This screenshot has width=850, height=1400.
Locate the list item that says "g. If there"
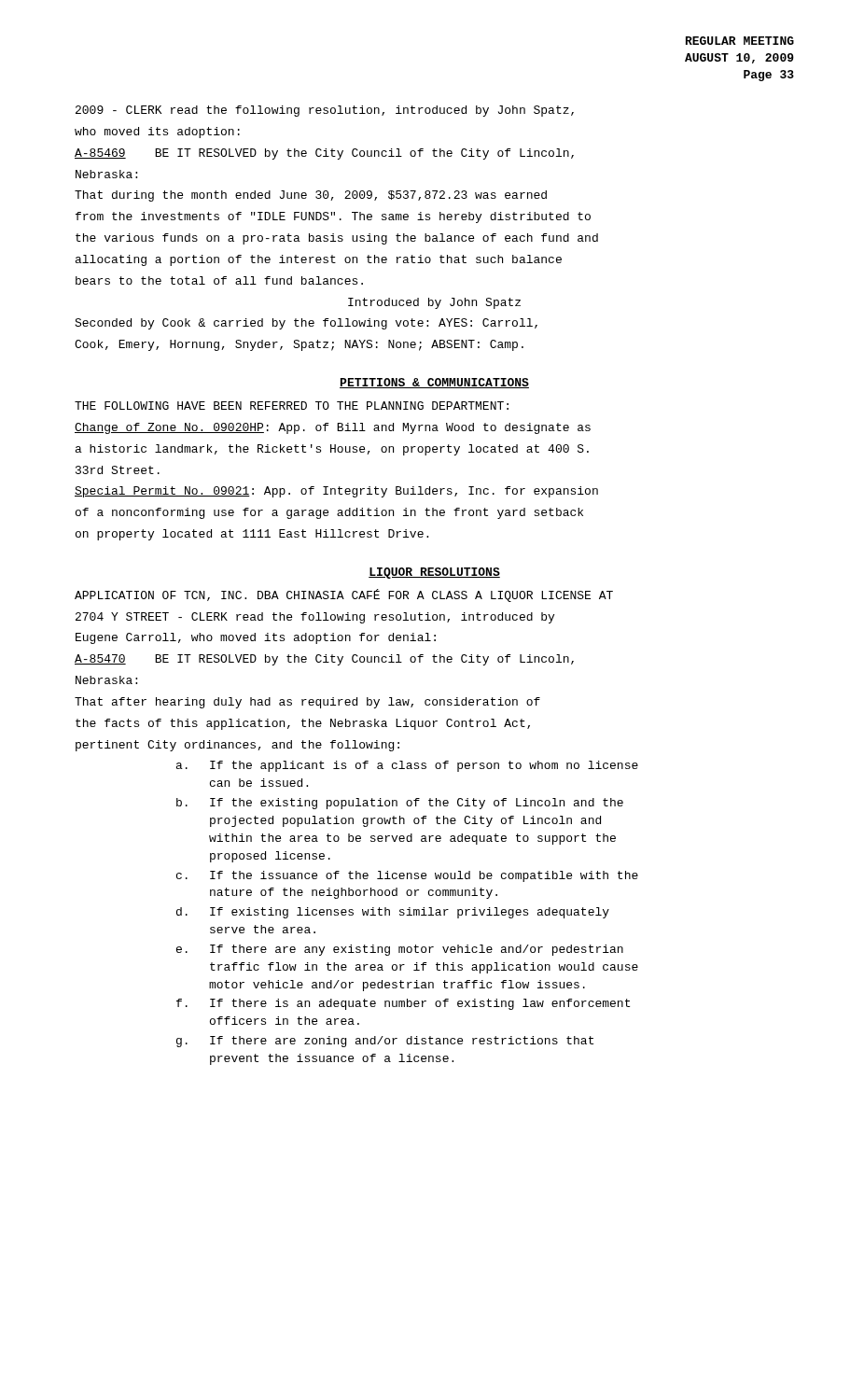coord(485,1051)
